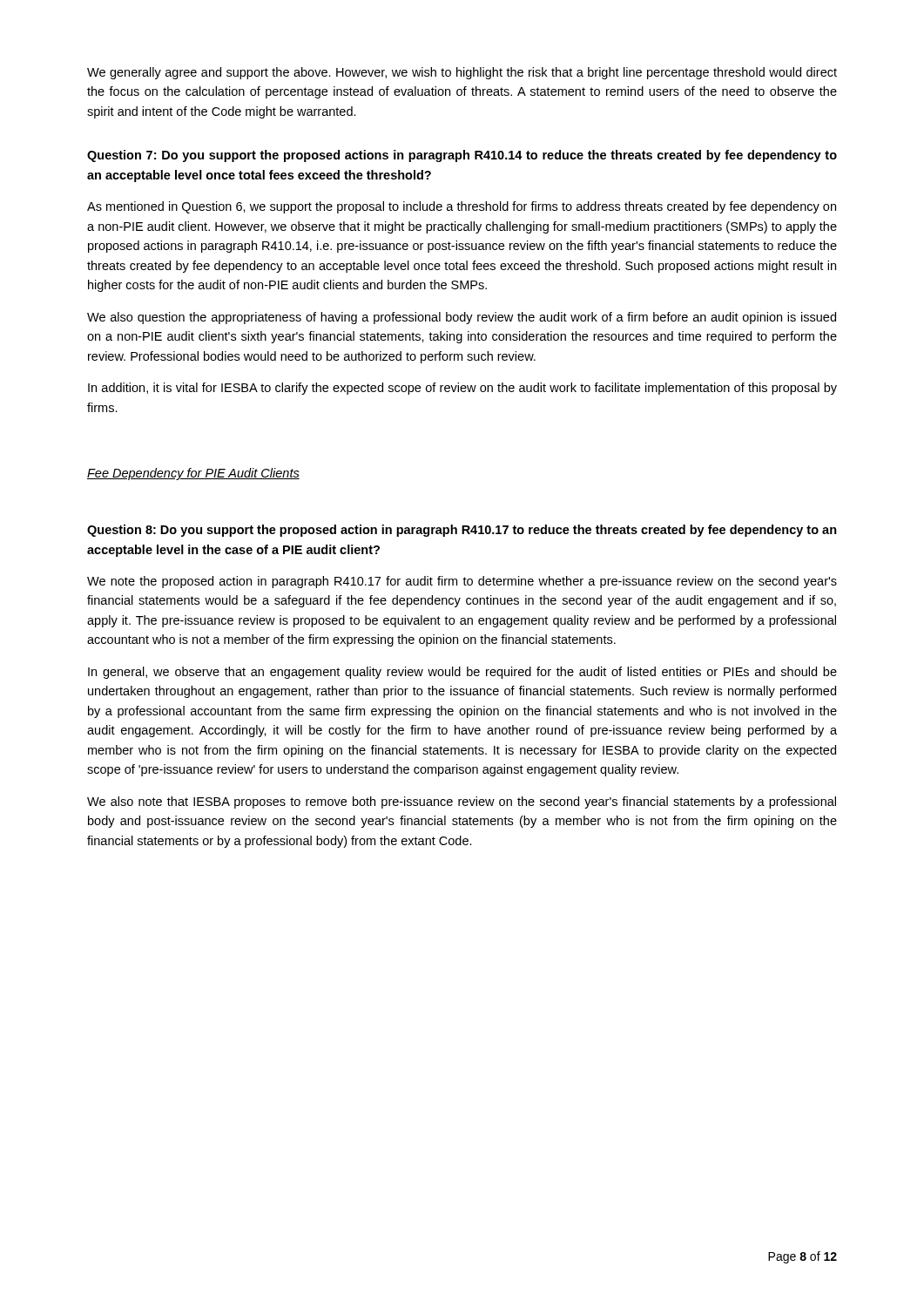Navigate to the passage starting "In general, we observe that an engagement"
Viewport: 924px width, 1307px height.
(462, 721)
